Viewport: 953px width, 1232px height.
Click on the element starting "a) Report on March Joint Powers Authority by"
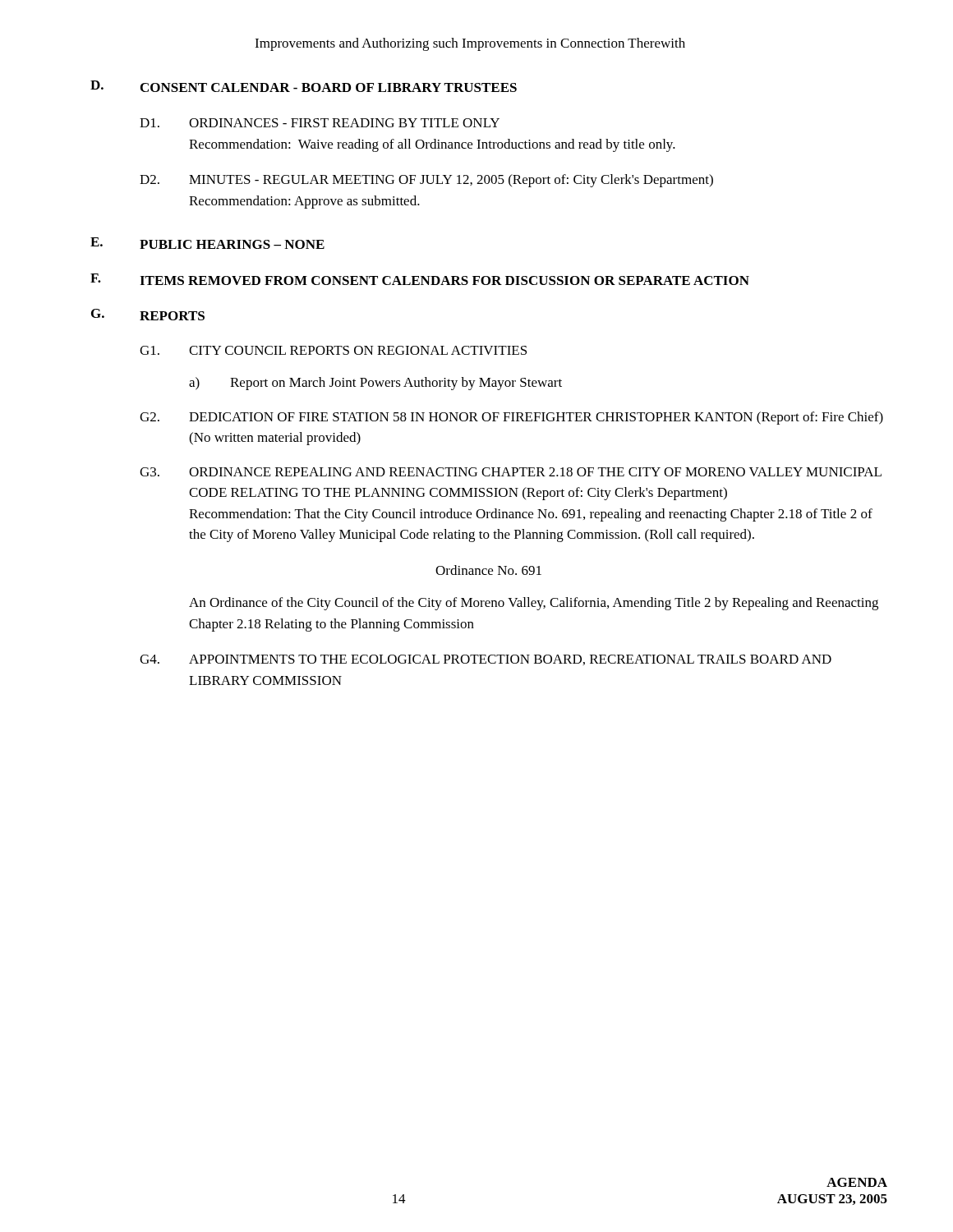click(538, 383)
